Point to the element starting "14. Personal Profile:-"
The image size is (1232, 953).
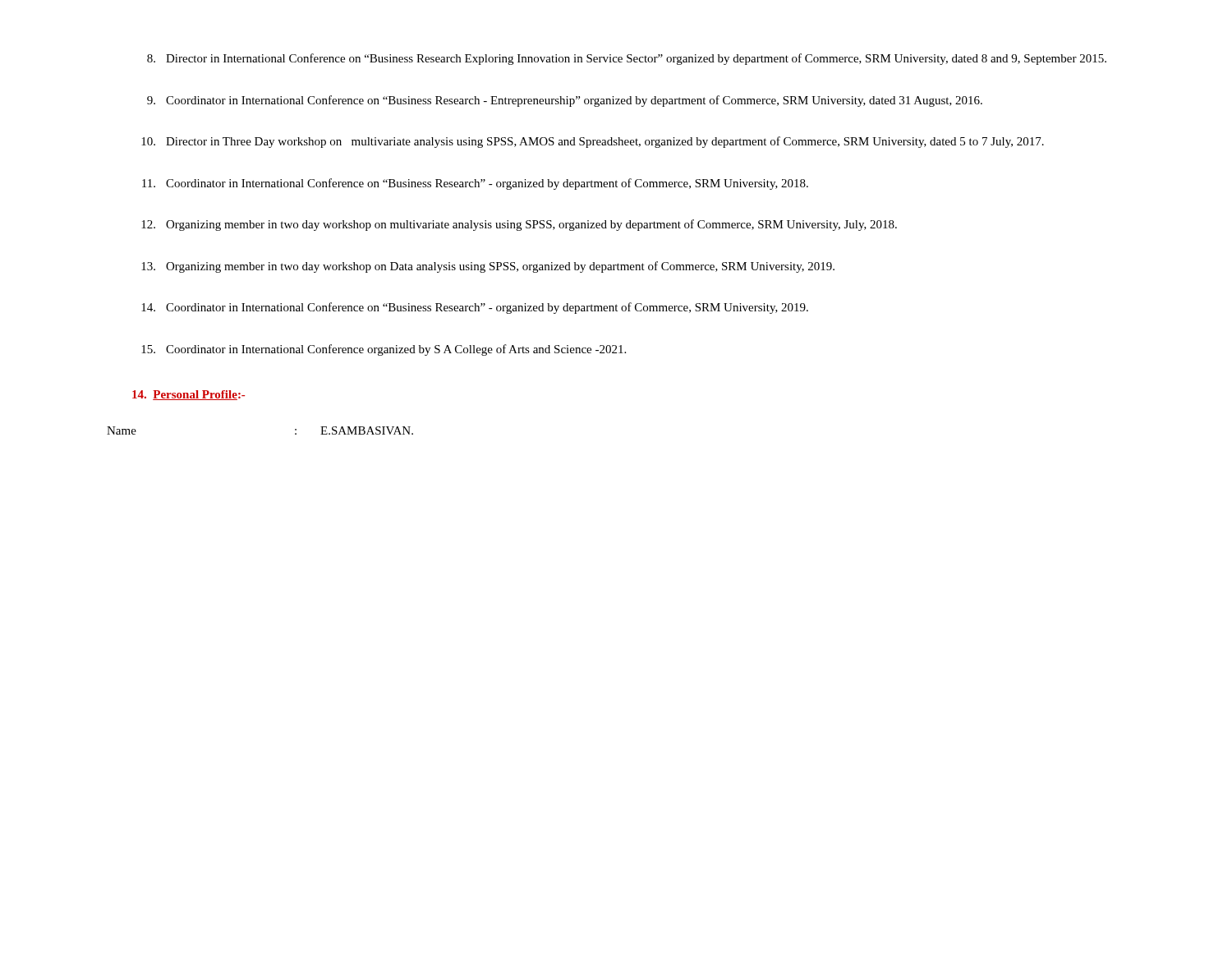click(x=188, y=394)
